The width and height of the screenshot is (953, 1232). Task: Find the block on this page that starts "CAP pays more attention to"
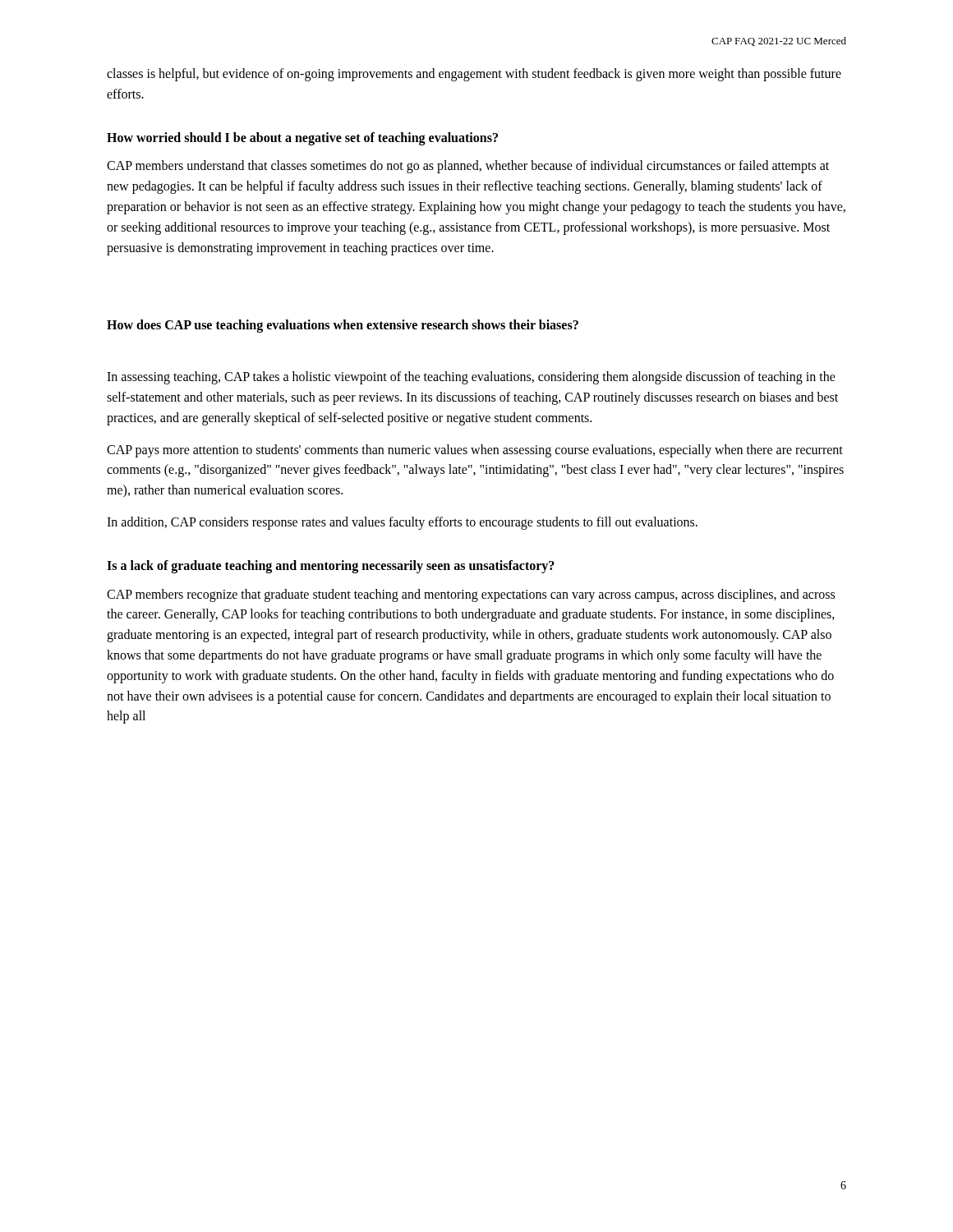[x=475, y=470]
